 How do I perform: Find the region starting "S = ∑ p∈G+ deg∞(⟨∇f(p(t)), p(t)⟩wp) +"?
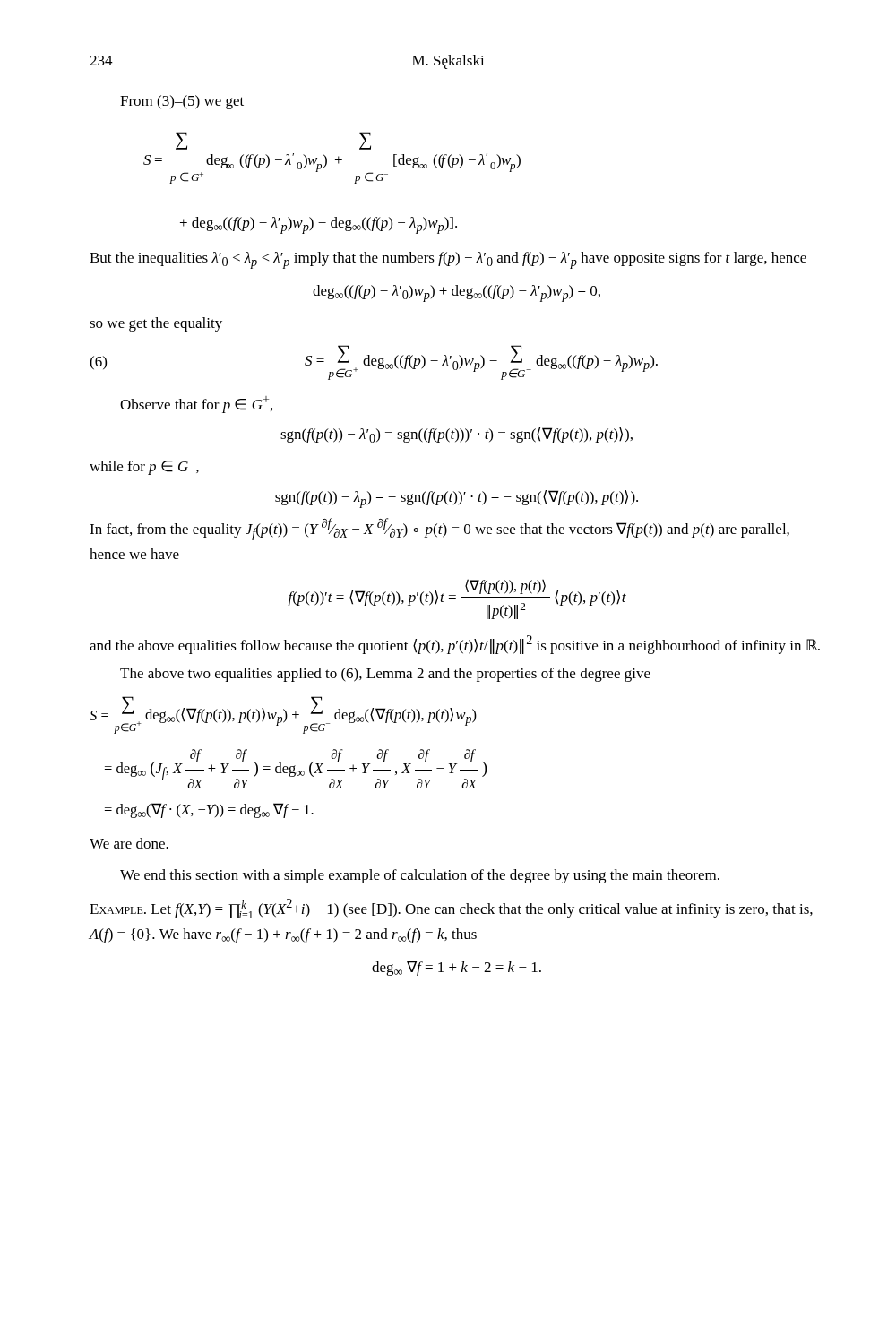pos(457,759)
